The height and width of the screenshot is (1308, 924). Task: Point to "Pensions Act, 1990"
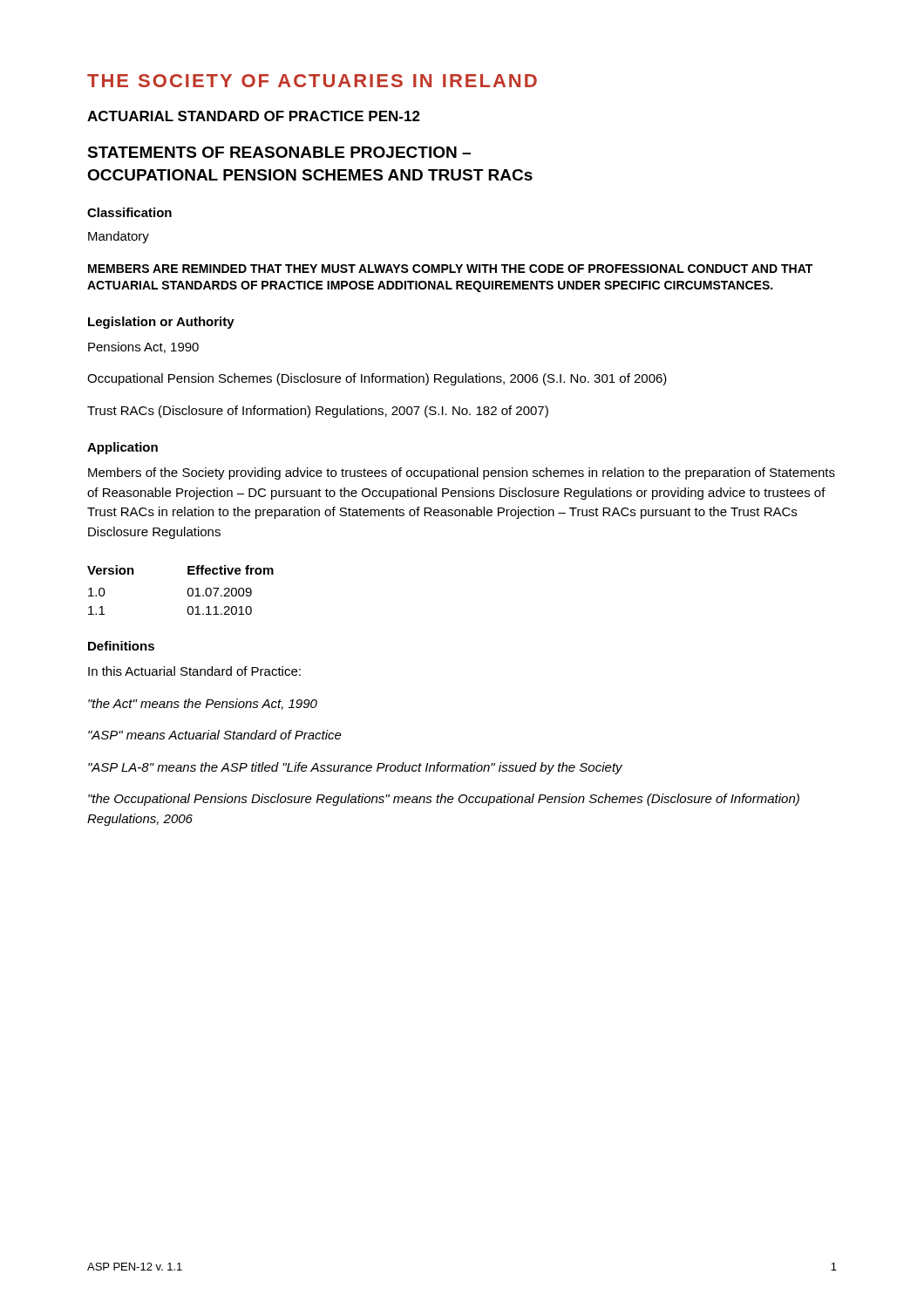point(143,347)
